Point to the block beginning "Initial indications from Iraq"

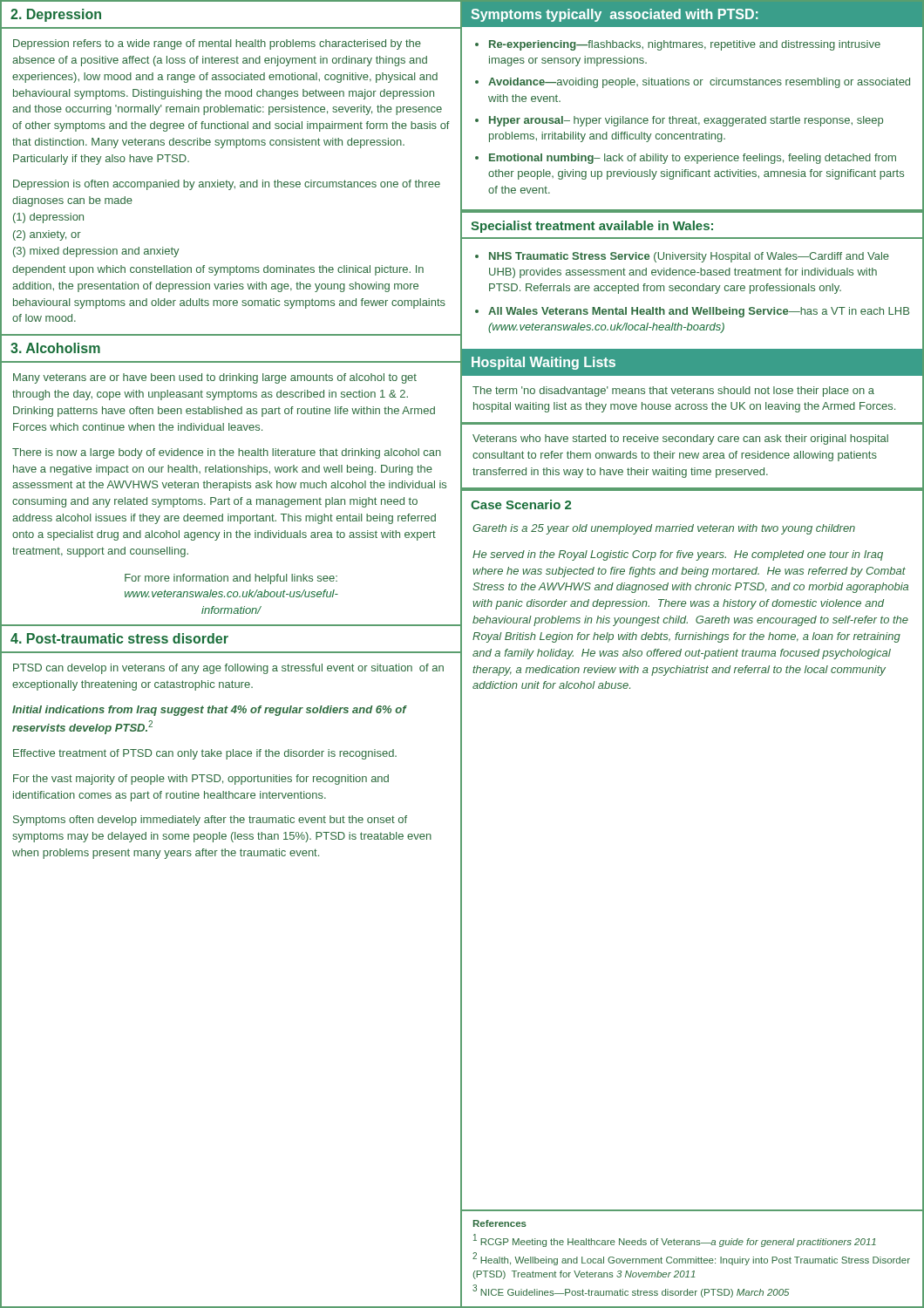click(x=209, y=718)
